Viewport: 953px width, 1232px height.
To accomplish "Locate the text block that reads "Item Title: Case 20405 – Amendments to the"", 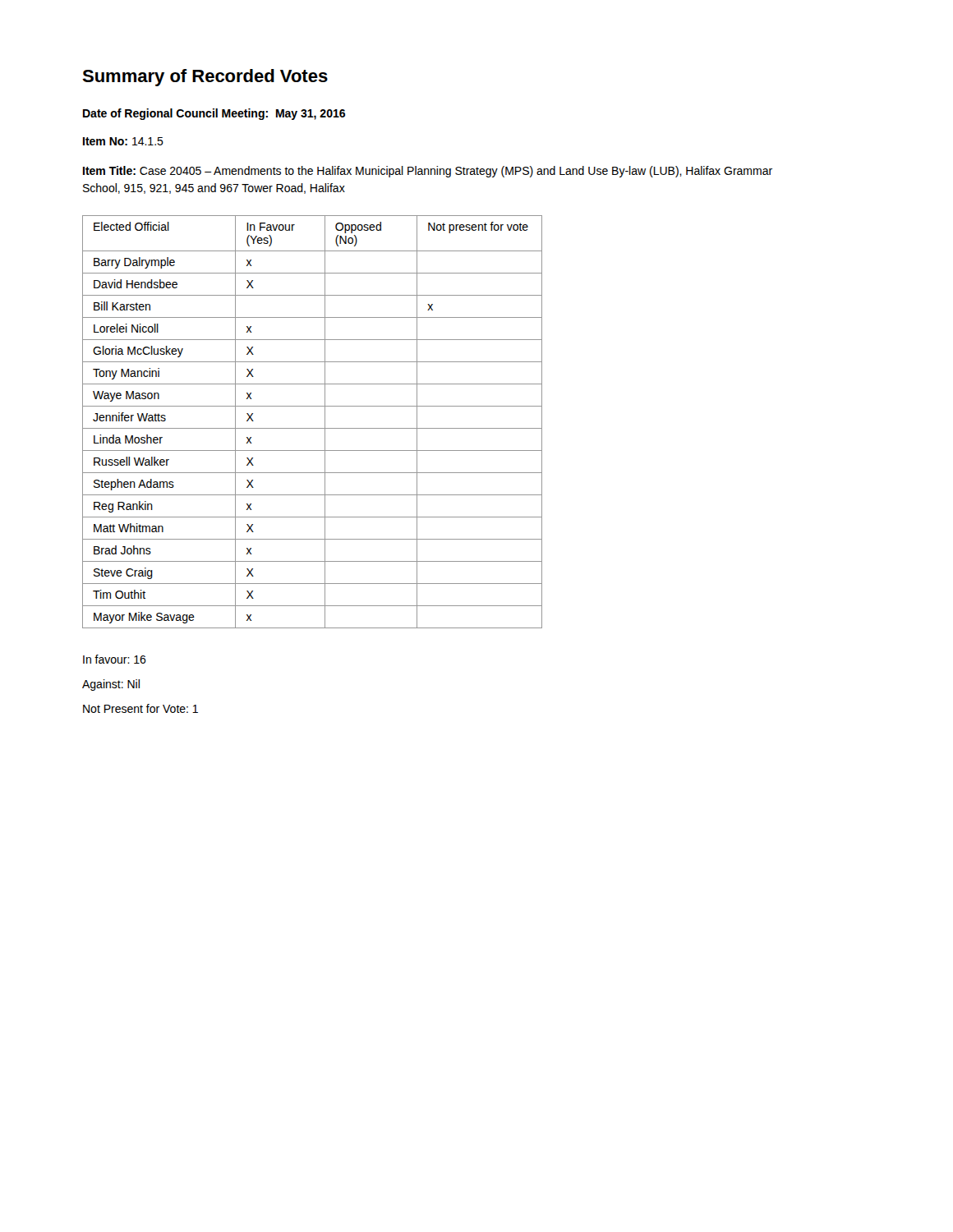I will pos(427,179).
